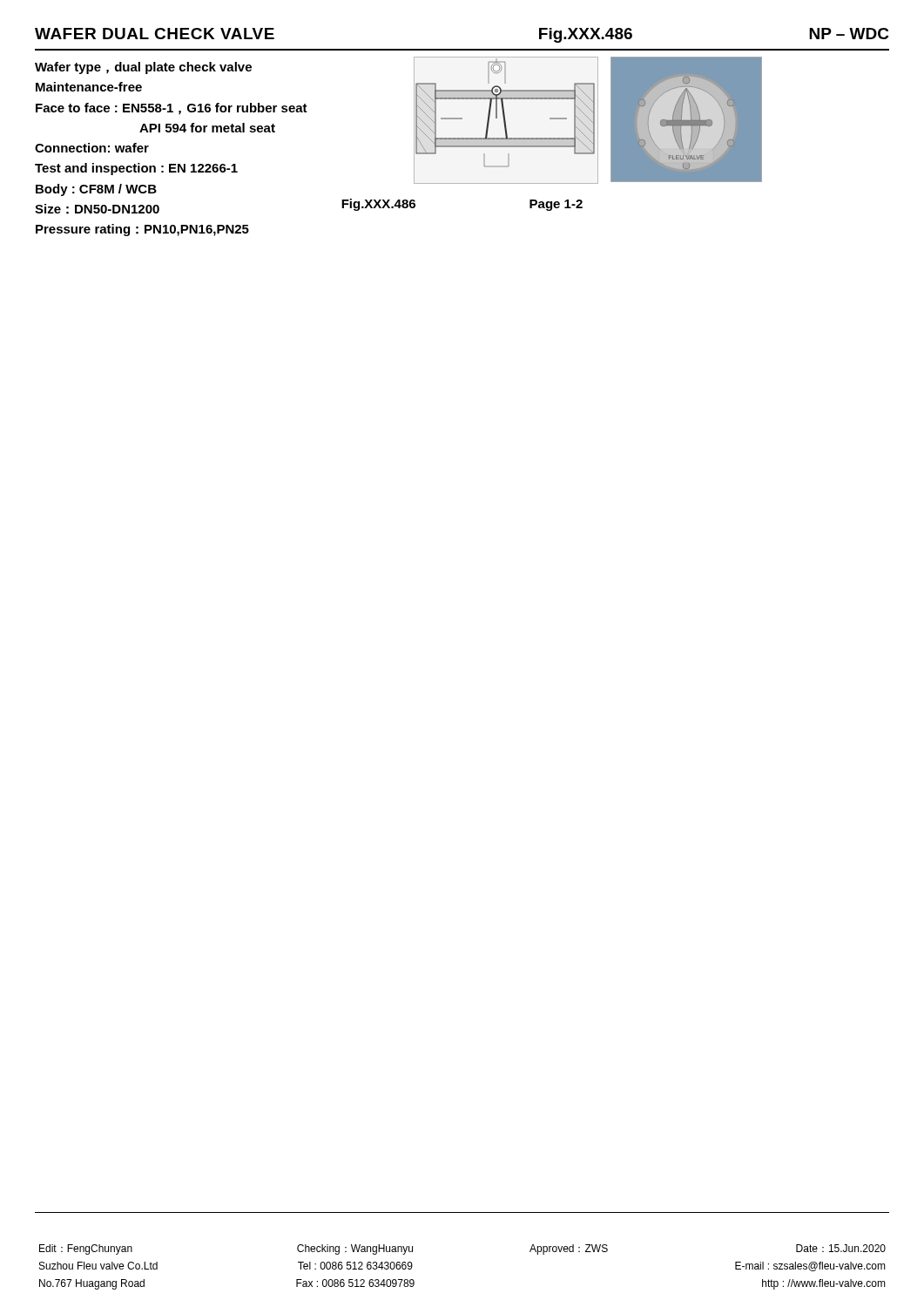Viewport: 924px width, 1307px height.
Task: Locate the photo
Action: pos(686,119)
